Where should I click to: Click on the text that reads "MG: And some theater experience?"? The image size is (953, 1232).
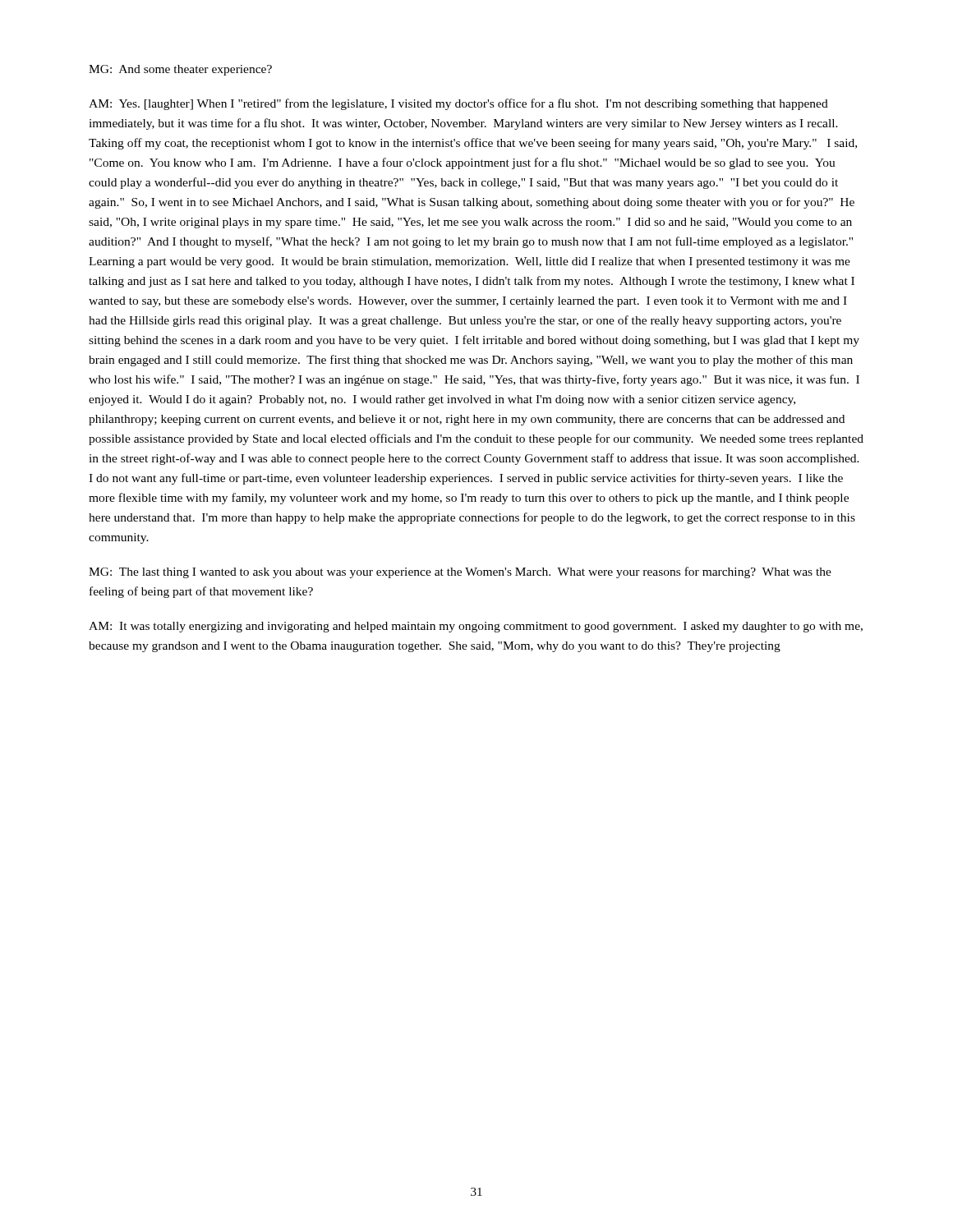tap(180, 69)
